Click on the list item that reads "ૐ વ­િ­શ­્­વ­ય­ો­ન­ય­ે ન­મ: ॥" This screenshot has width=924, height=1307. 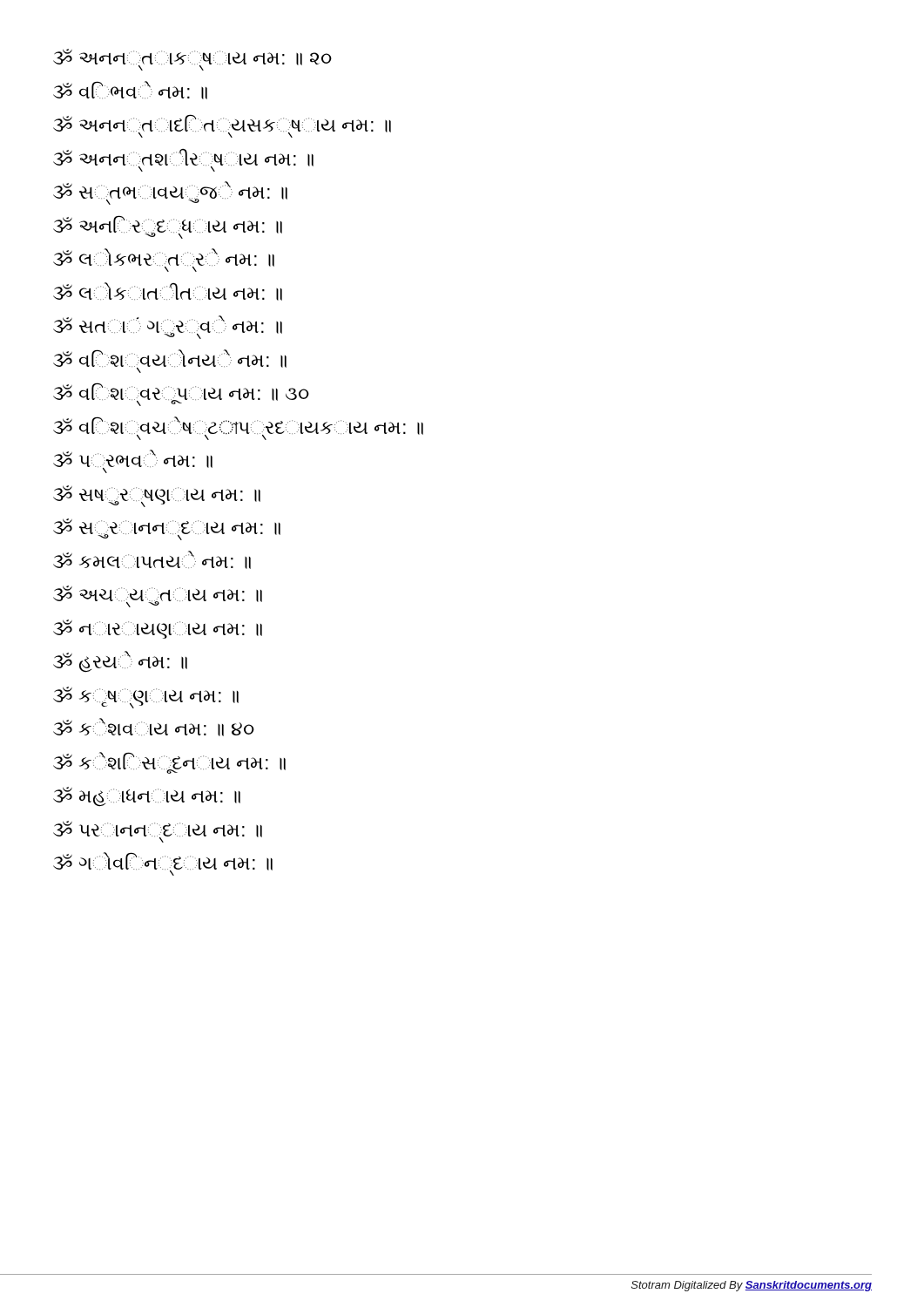170,360
